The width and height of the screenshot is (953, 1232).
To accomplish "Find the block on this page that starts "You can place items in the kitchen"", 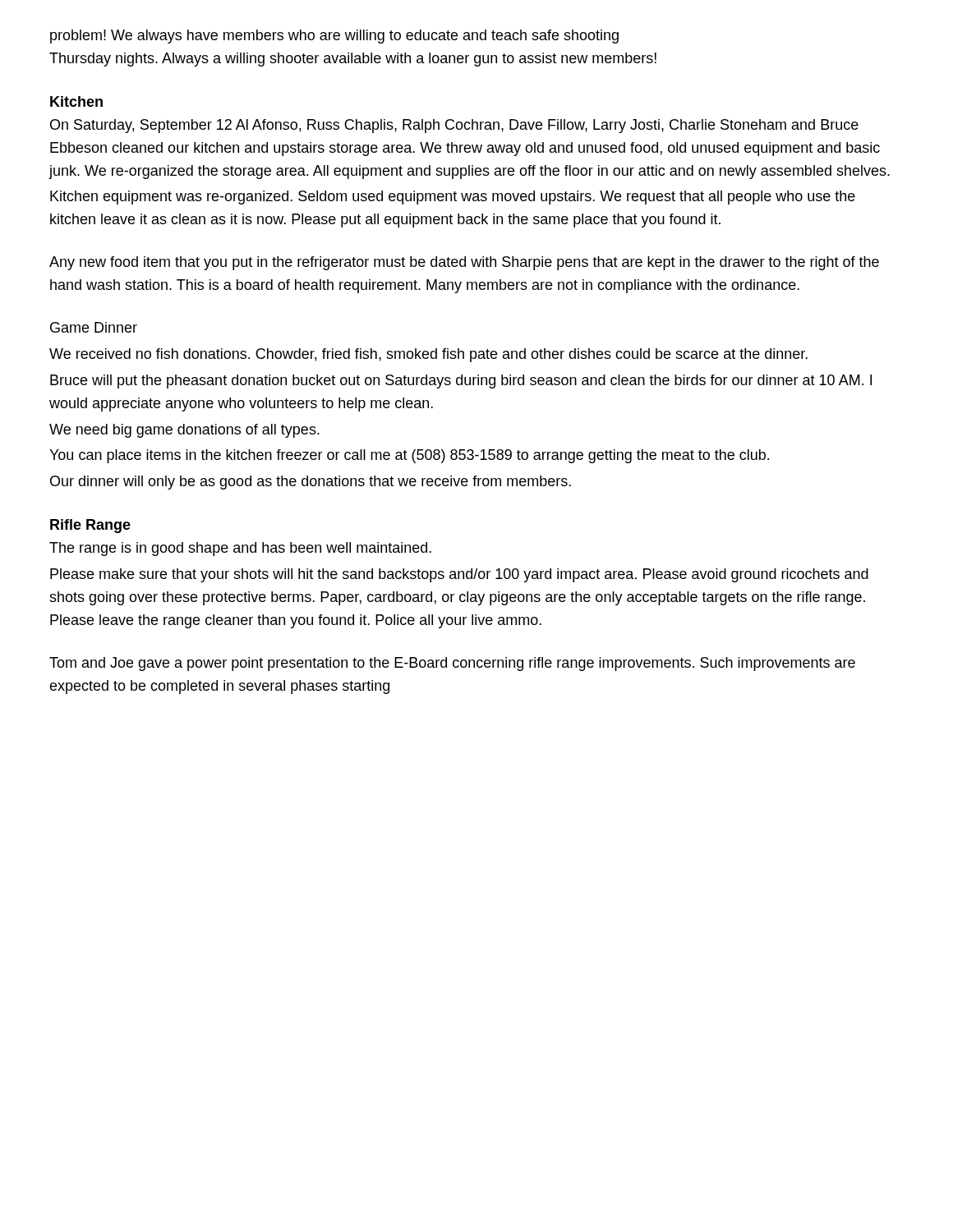I will 410,455.
